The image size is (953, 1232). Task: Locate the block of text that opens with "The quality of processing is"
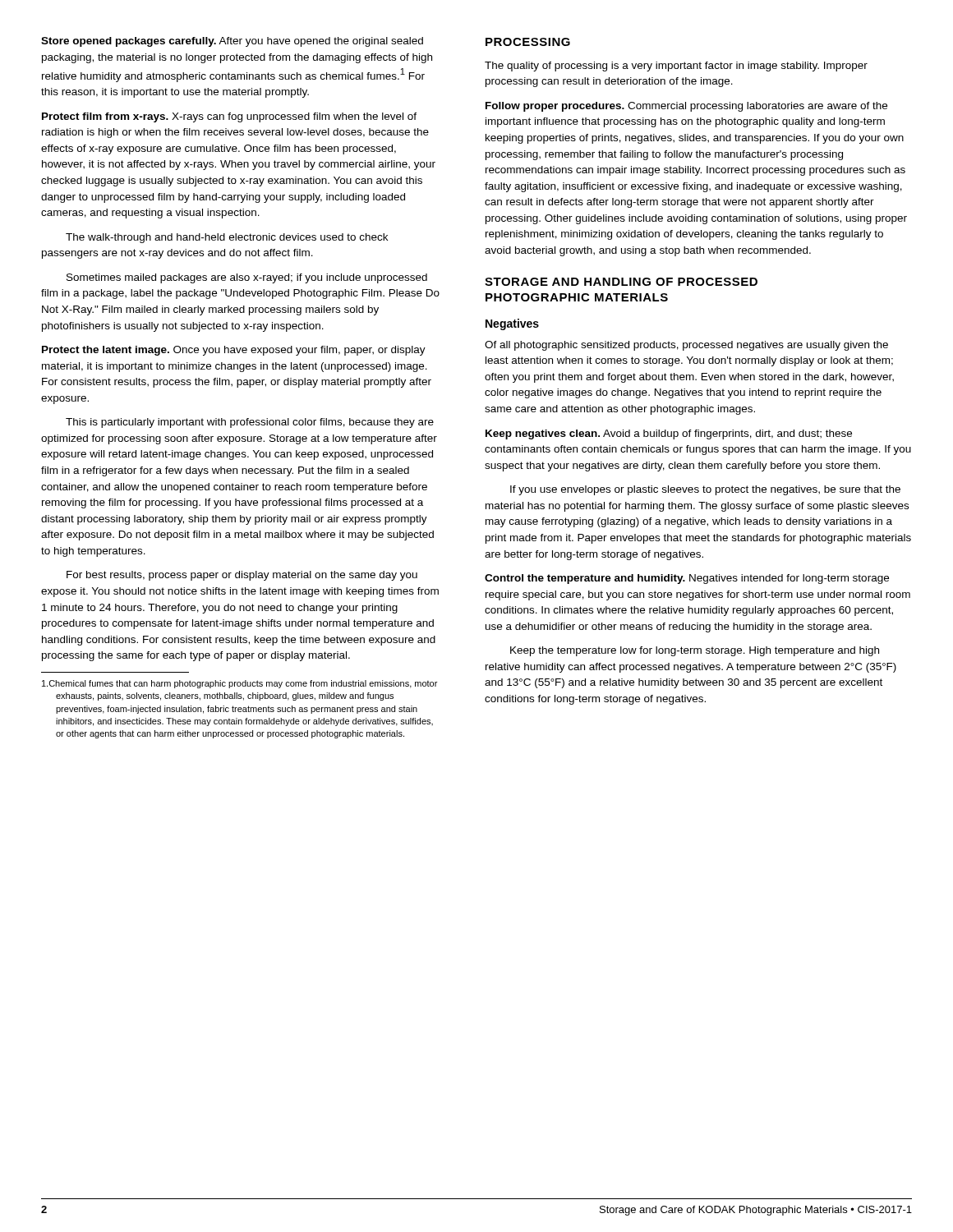tap(698, 73)
